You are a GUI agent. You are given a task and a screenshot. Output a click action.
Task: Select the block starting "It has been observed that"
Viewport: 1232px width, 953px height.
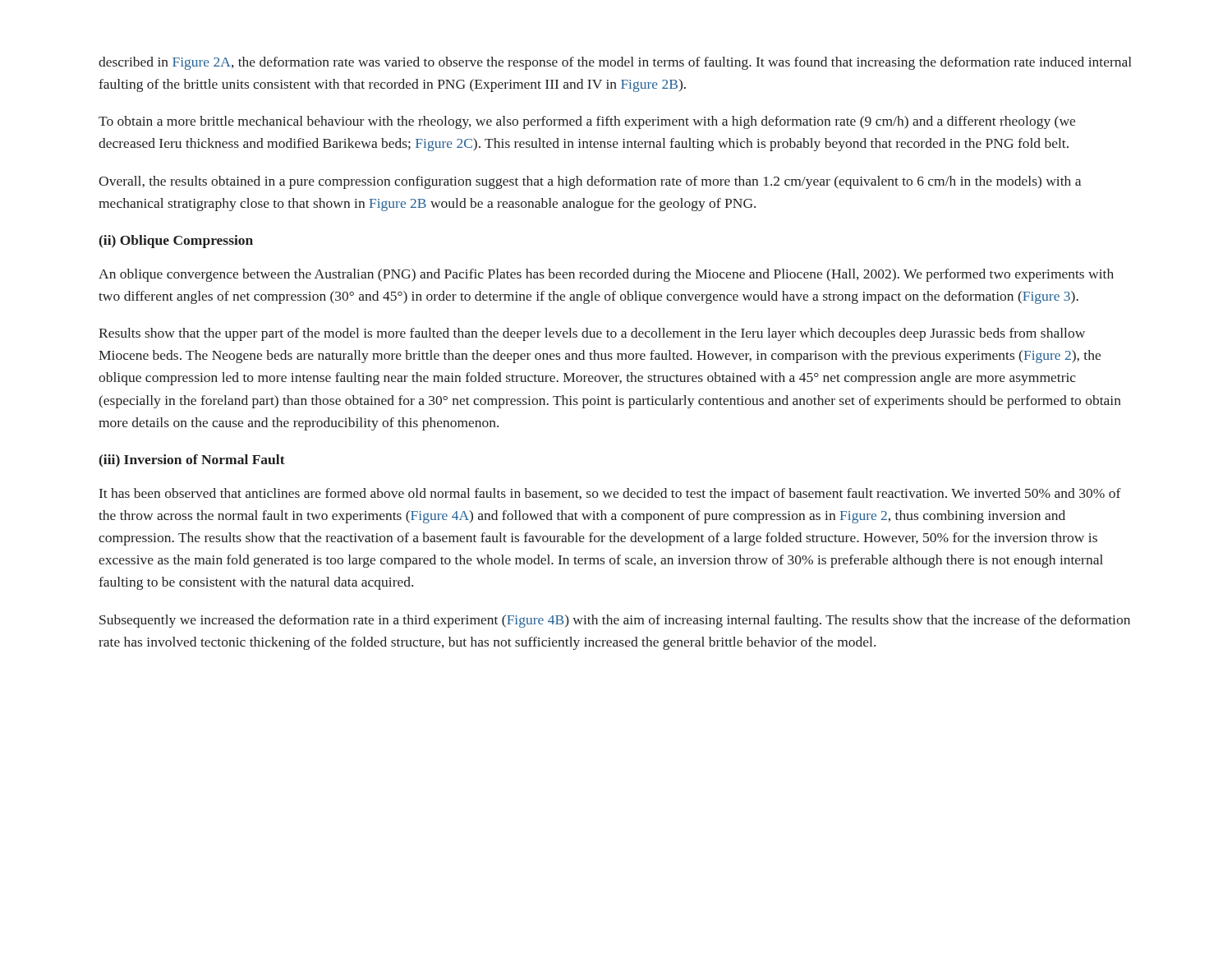(x=616, y=538)
